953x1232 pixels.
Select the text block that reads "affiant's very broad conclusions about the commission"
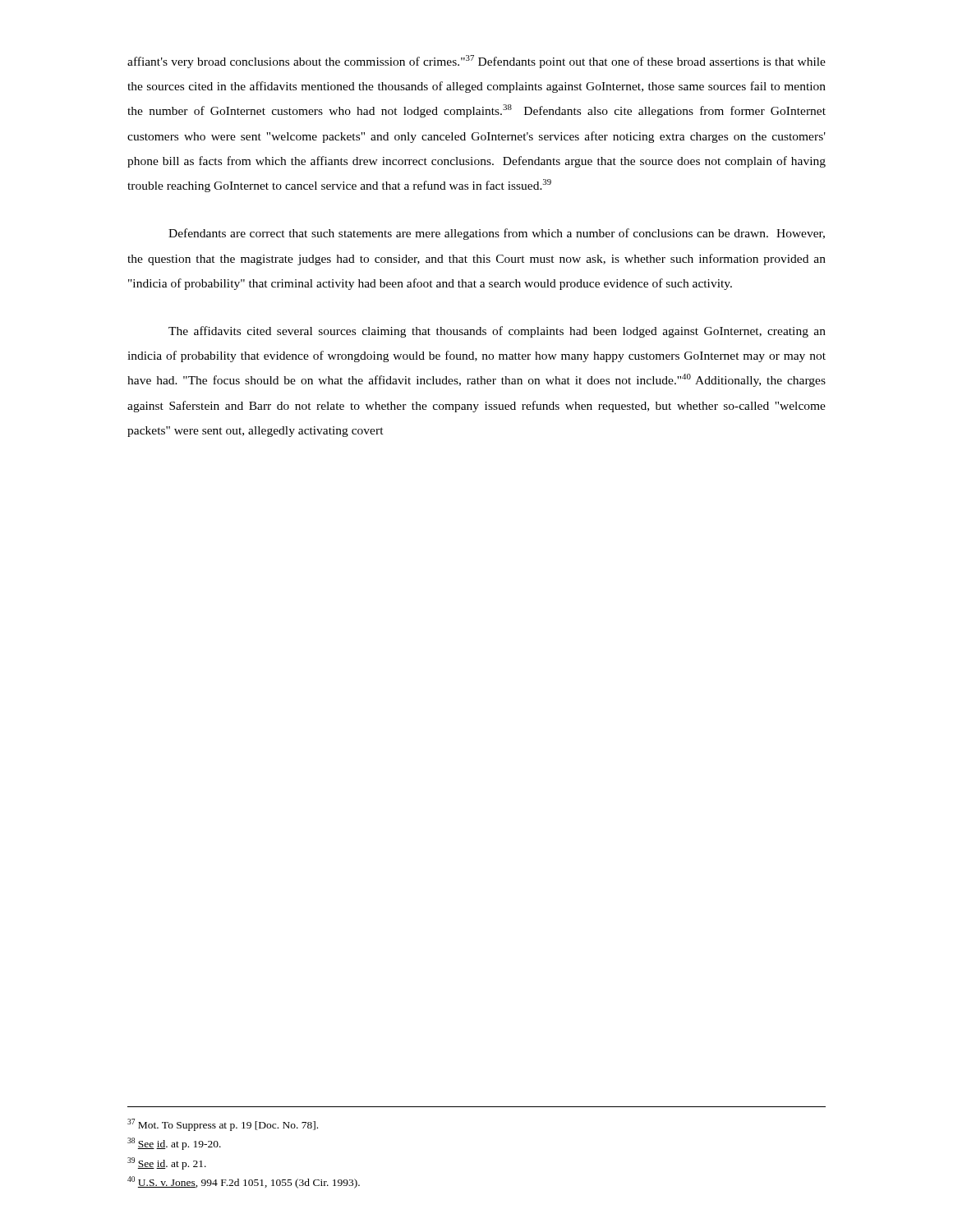(x=476, y=122)
